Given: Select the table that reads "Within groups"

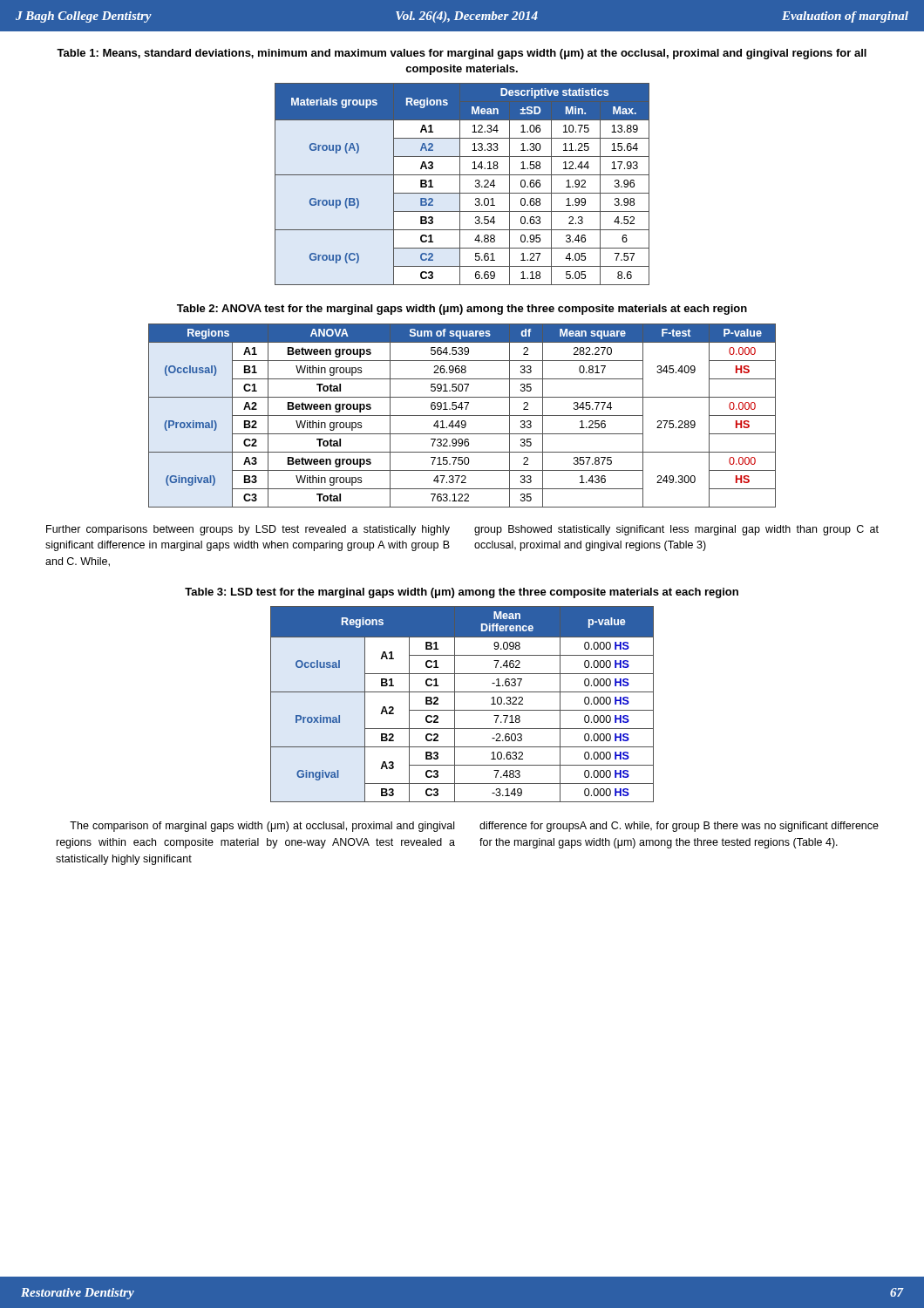Looking at the screenshot, I should (462, 415).
